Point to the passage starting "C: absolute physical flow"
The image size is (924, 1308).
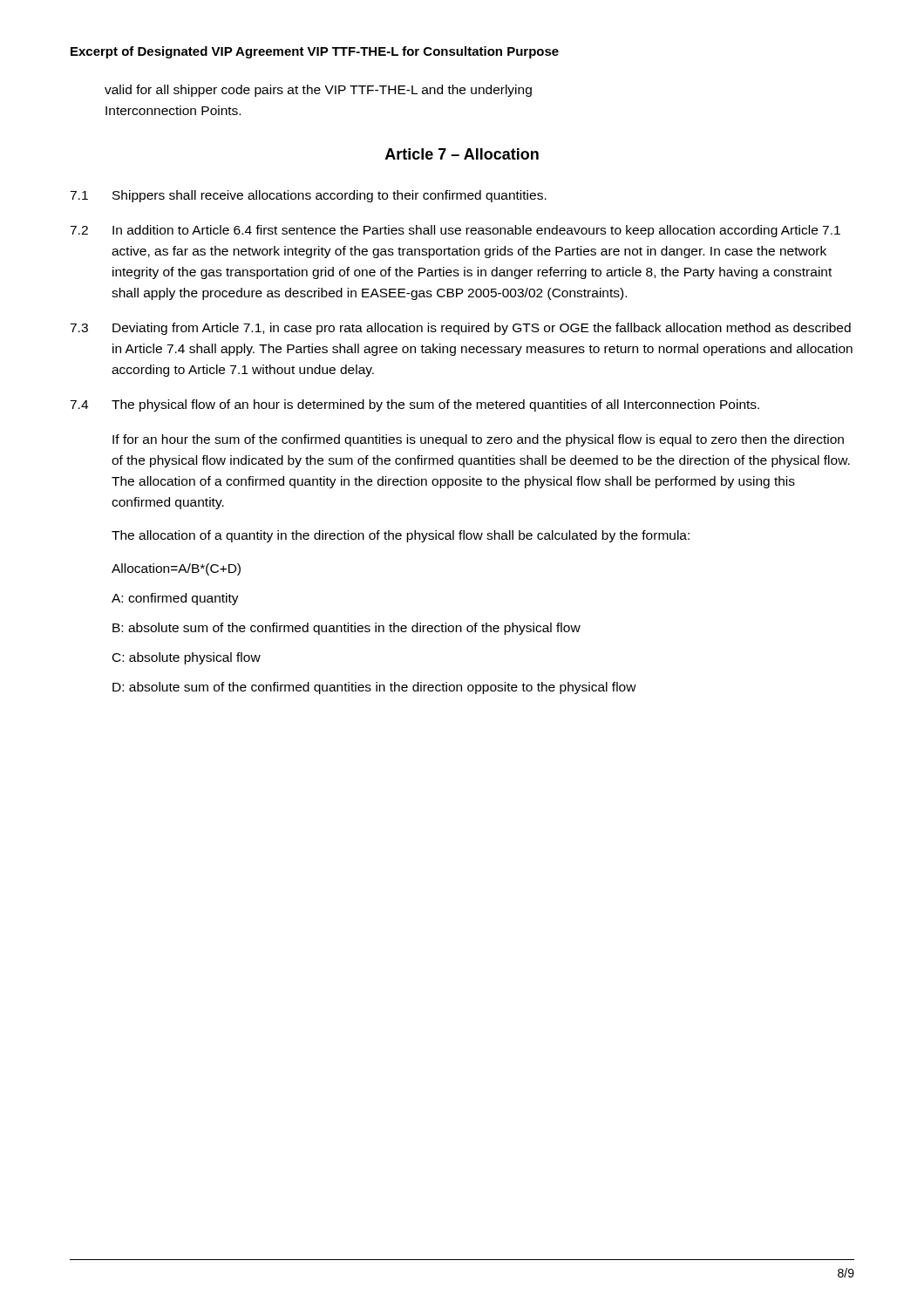(186, 657)
